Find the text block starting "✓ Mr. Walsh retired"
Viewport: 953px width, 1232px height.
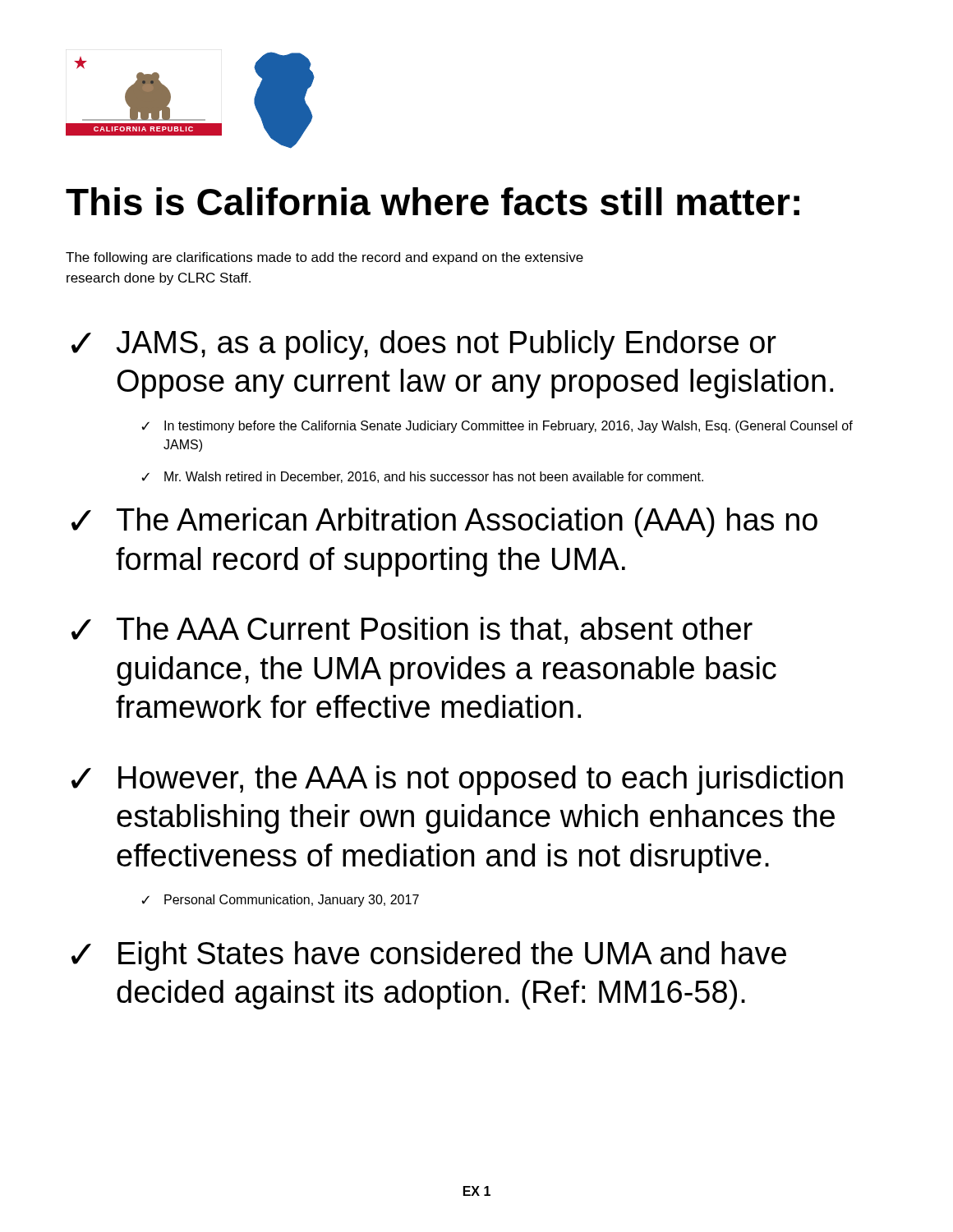tap(513, 478)
